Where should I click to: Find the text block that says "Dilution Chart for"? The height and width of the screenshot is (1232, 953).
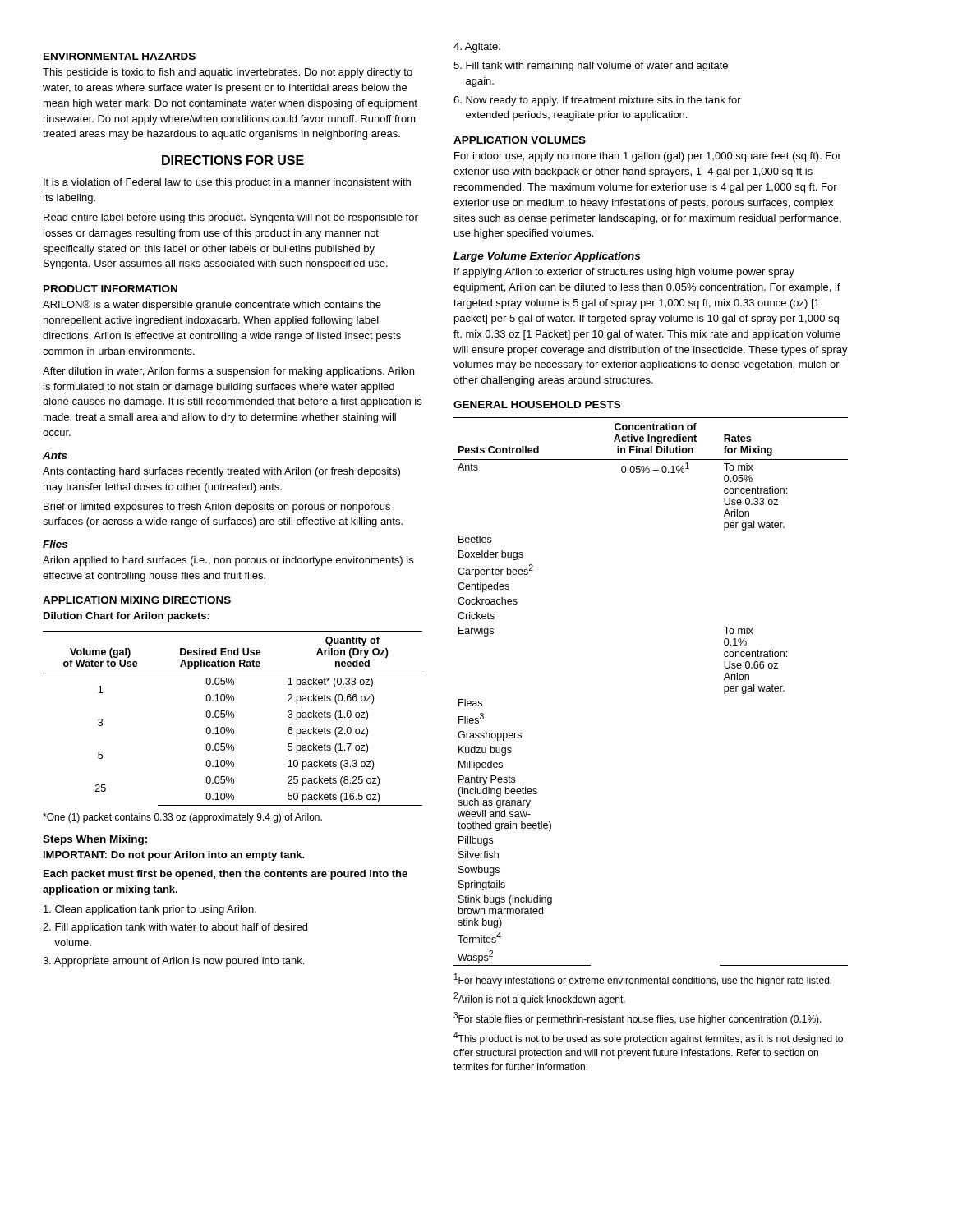tap(126, 616)
